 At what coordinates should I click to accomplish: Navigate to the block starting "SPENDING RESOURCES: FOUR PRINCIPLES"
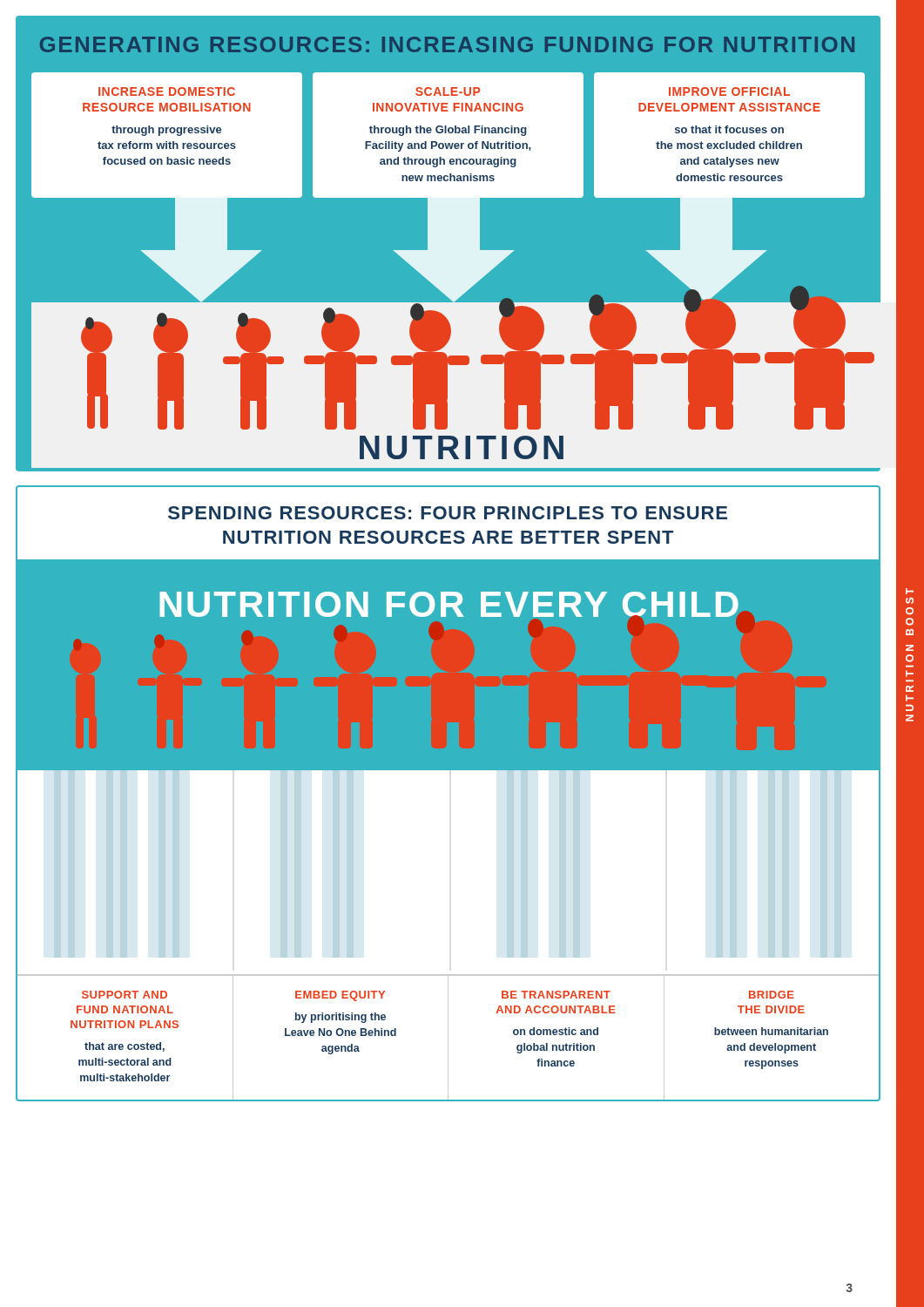pyautogui.click(x=448, y=525)
